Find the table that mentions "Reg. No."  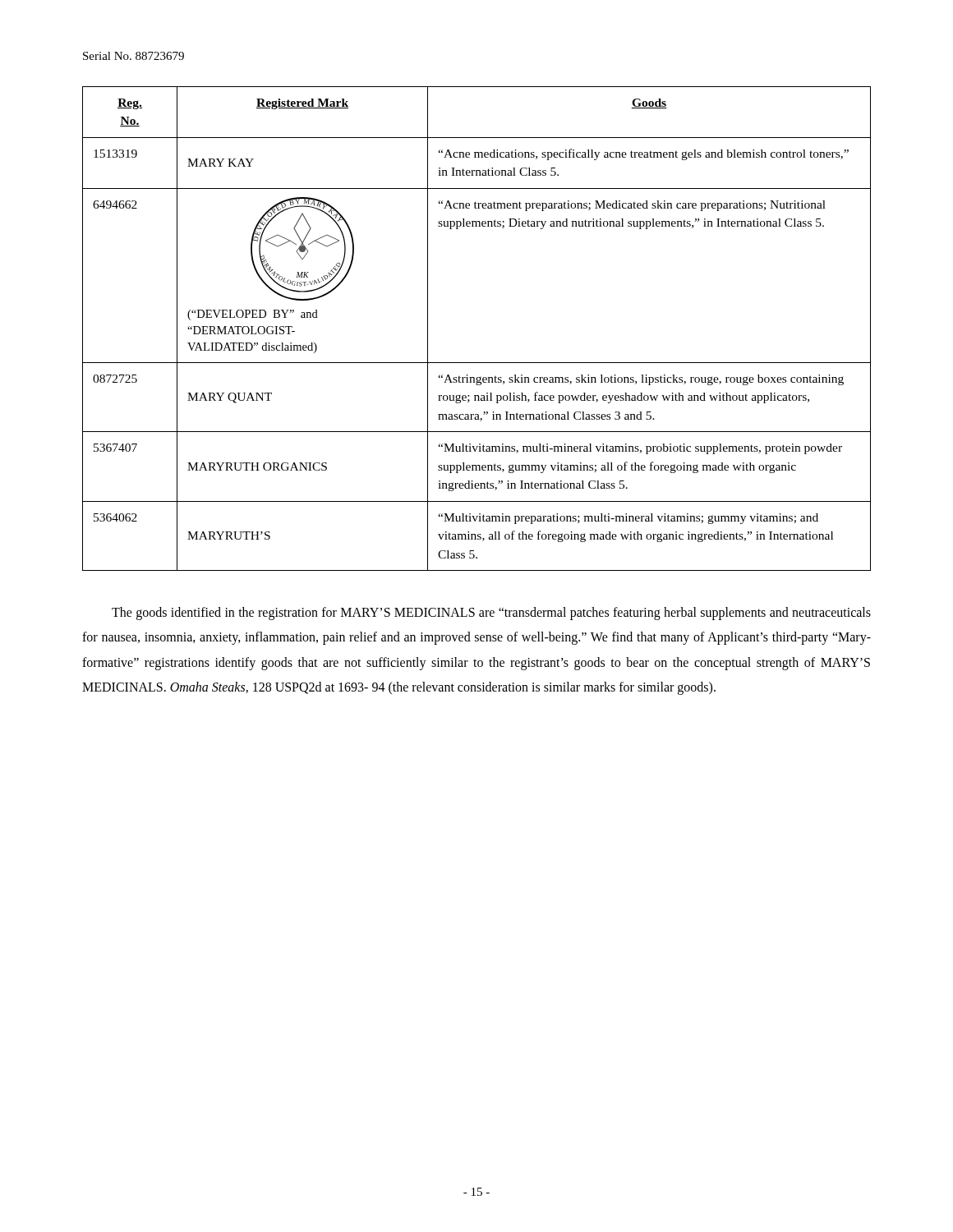pos(476,329)
